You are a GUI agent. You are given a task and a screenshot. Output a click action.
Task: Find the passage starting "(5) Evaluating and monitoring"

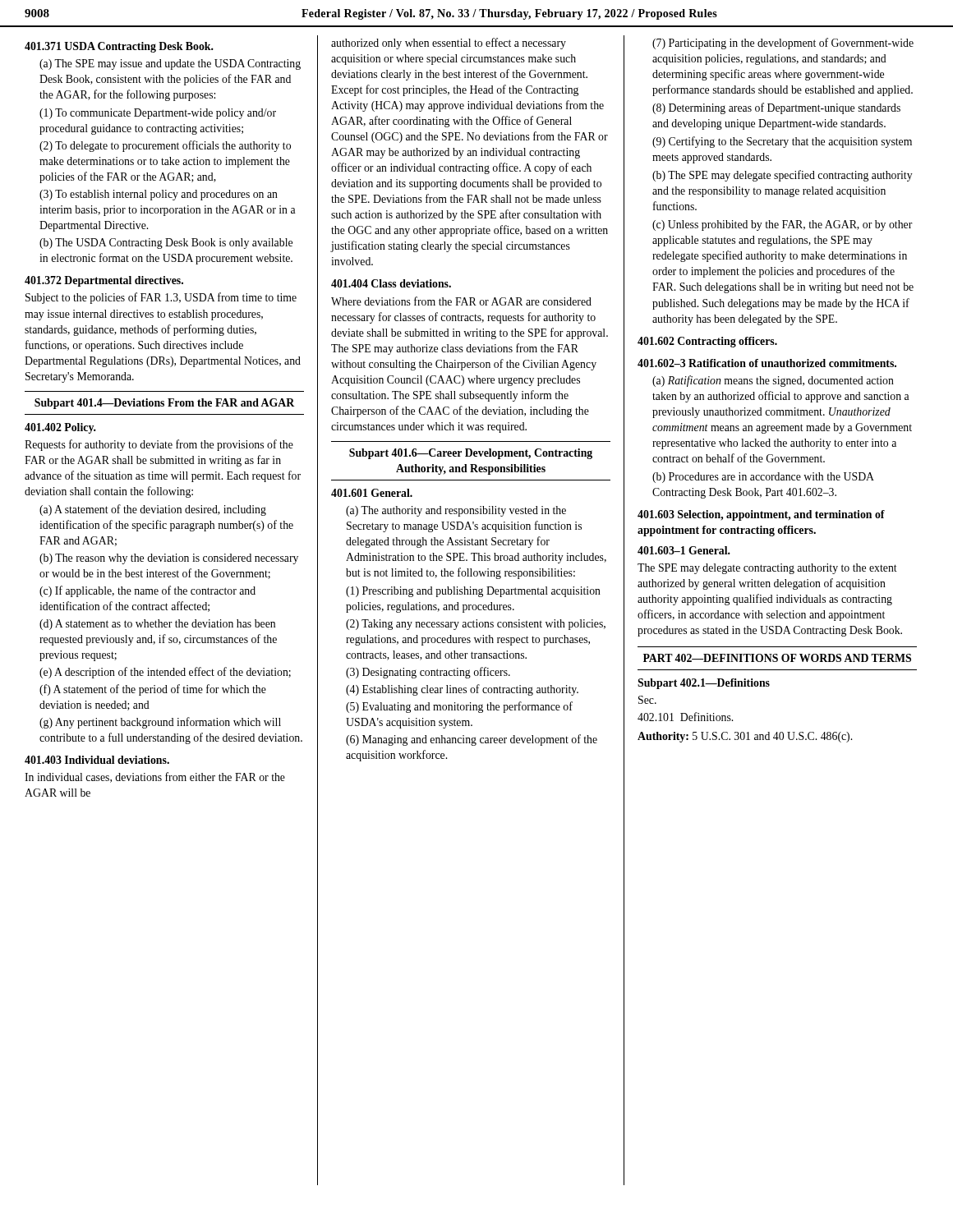[459, 715]
